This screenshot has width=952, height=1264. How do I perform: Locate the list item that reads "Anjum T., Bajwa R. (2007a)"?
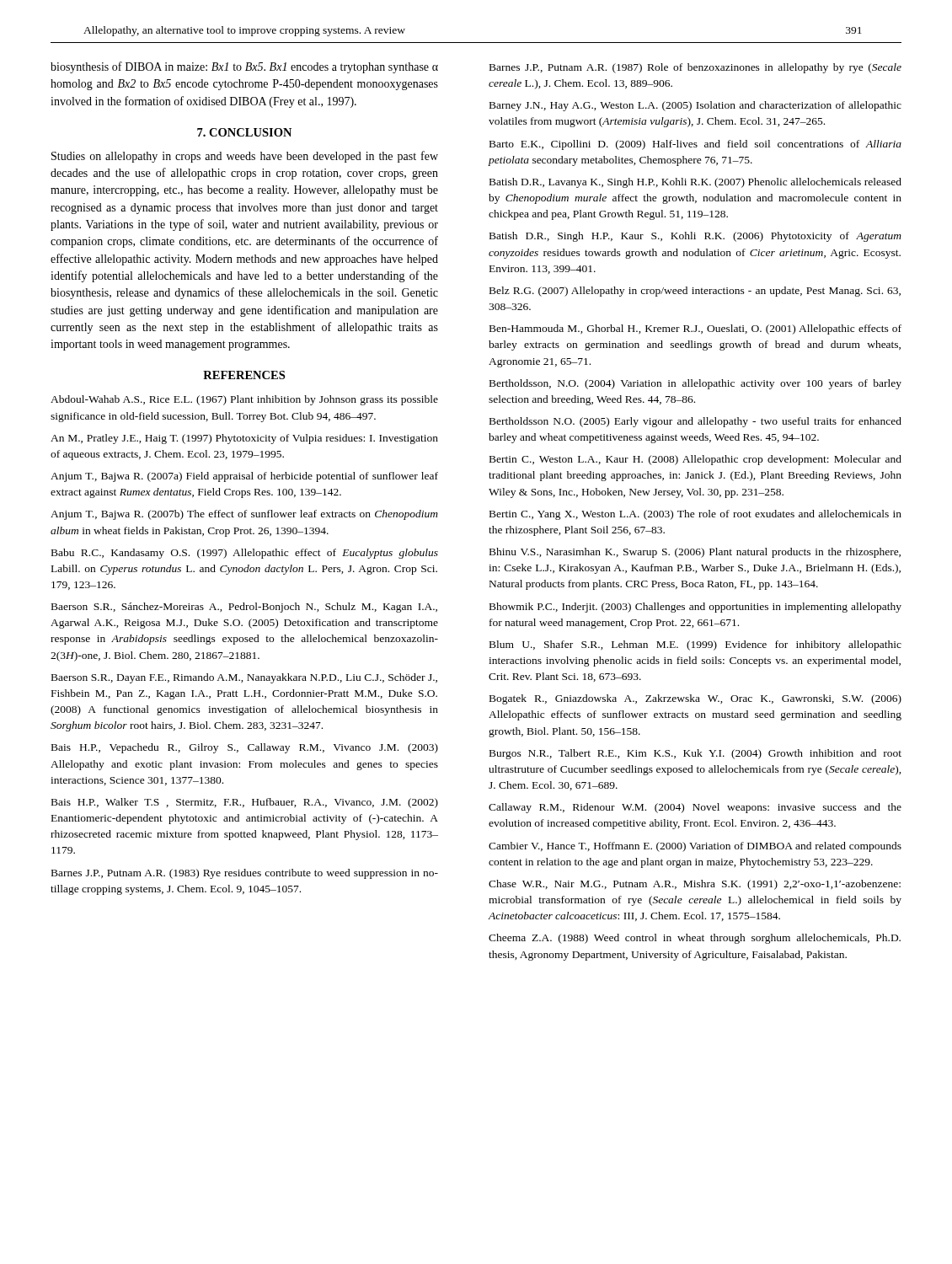pyautogui.click(x=244, y=484)
